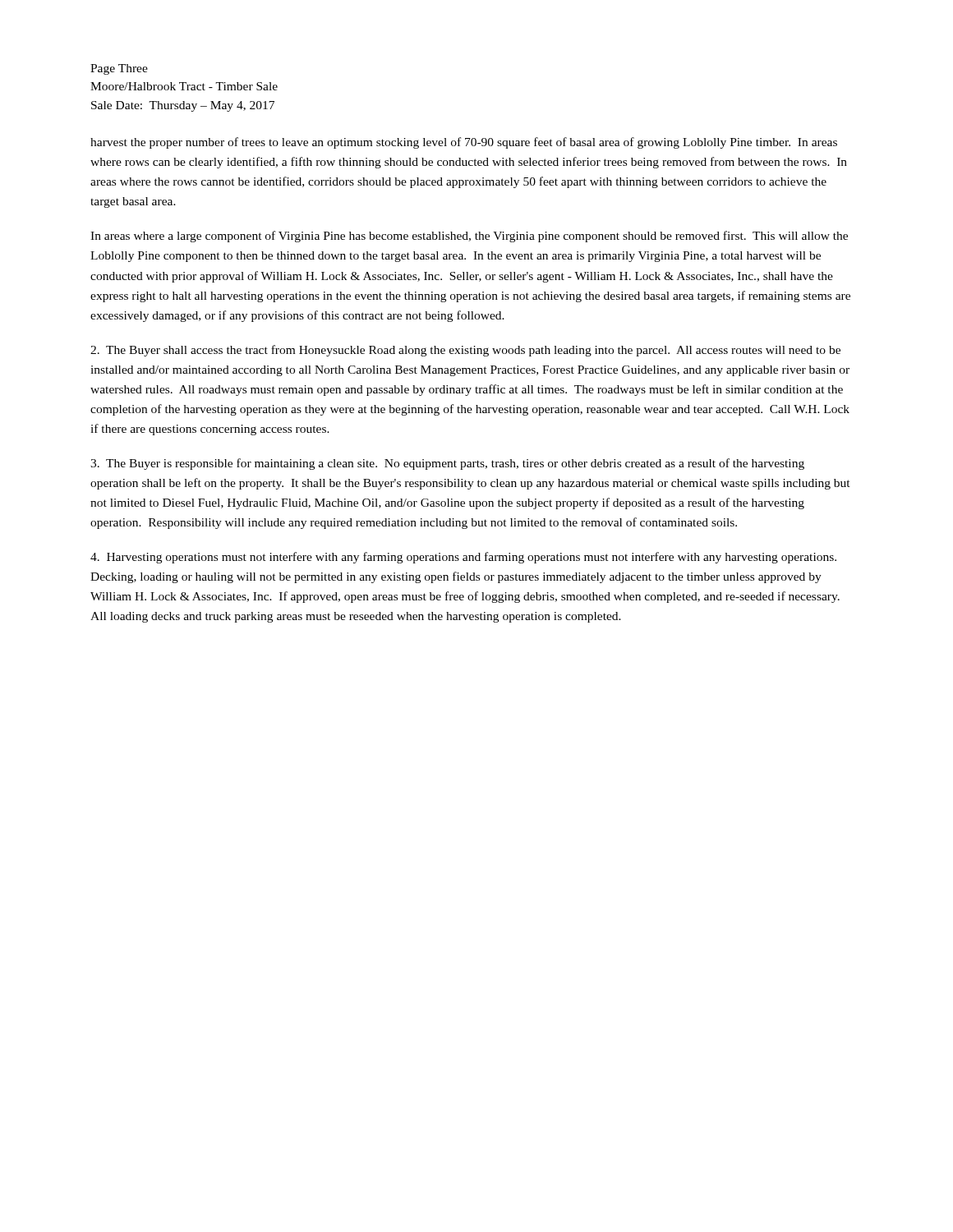Navigate to the block starting "In areas where a"
Screen dimensions: 1232x953
tap(471, 275)
